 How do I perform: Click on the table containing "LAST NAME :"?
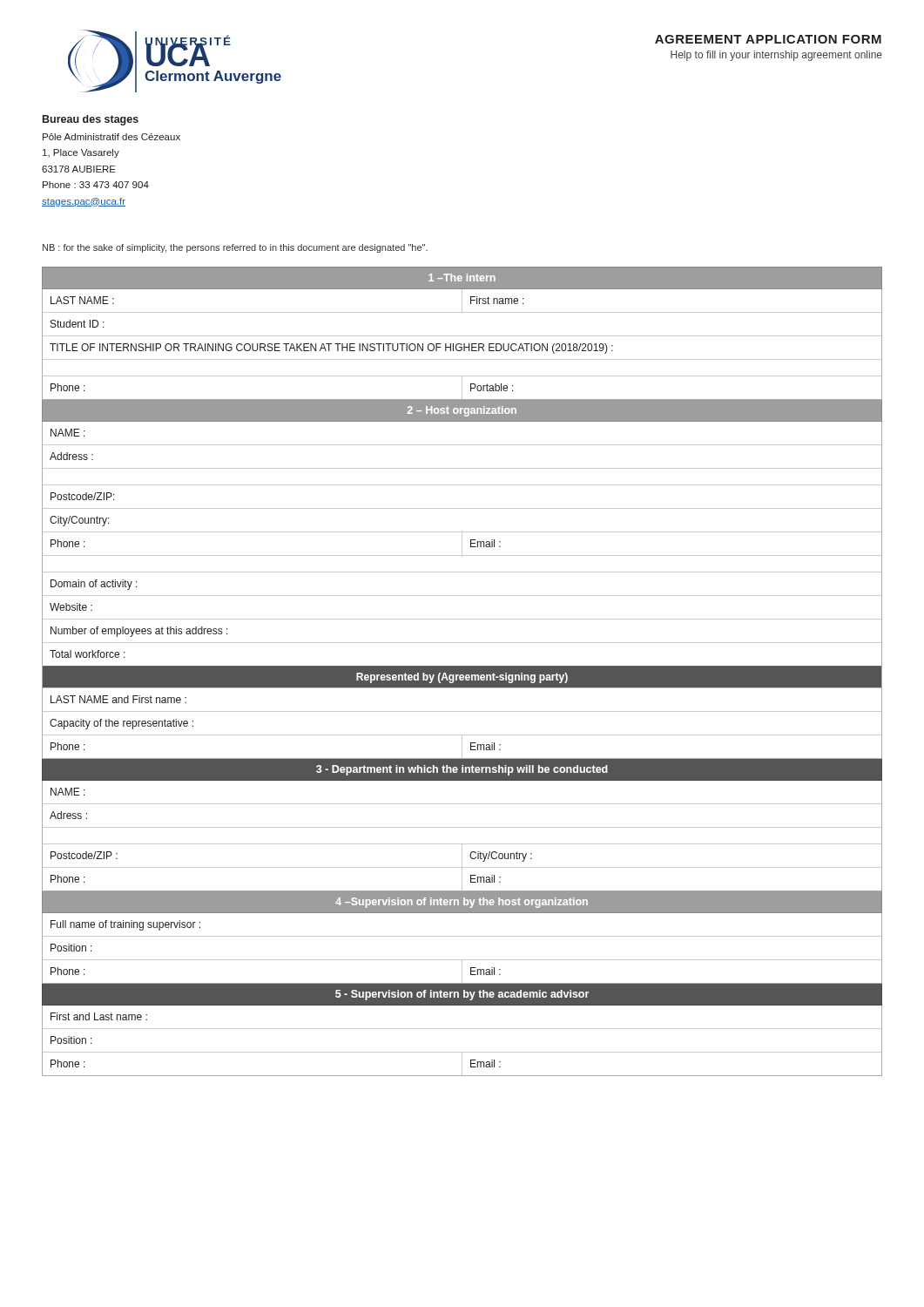(462, 345)
